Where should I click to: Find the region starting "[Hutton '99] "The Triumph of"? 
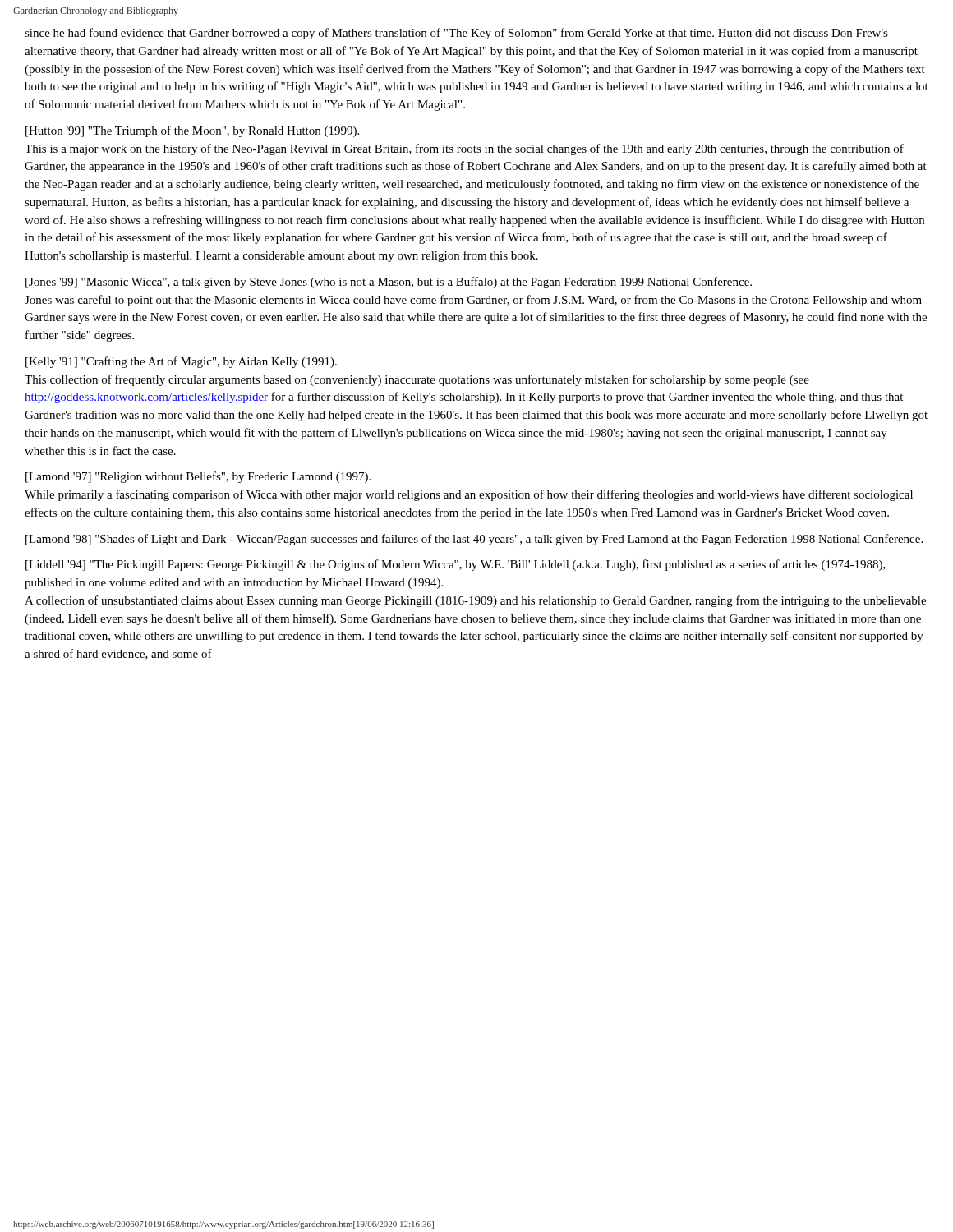(x=476, y=193)
